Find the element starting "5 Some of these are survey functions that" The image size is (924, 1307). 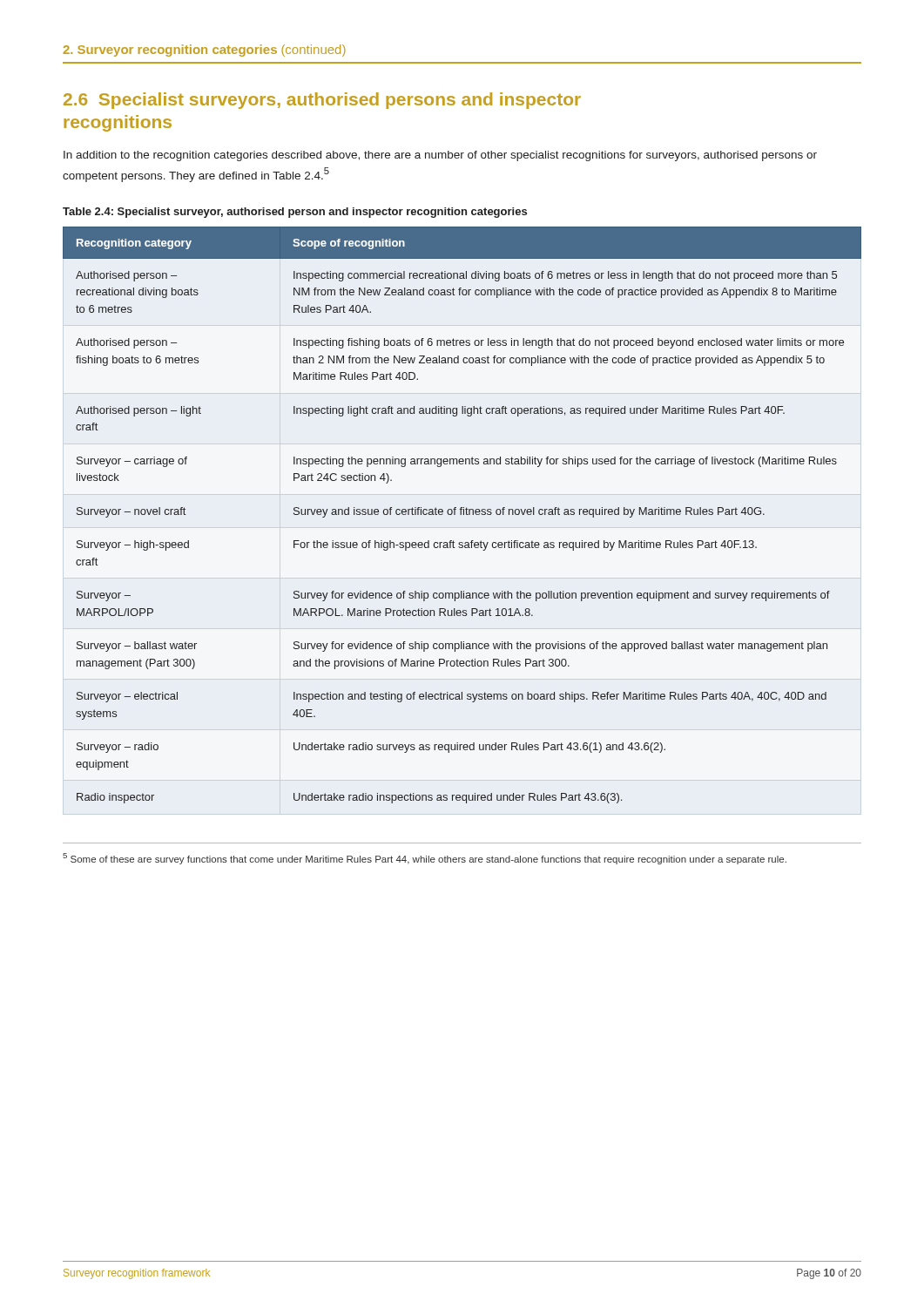462,858
